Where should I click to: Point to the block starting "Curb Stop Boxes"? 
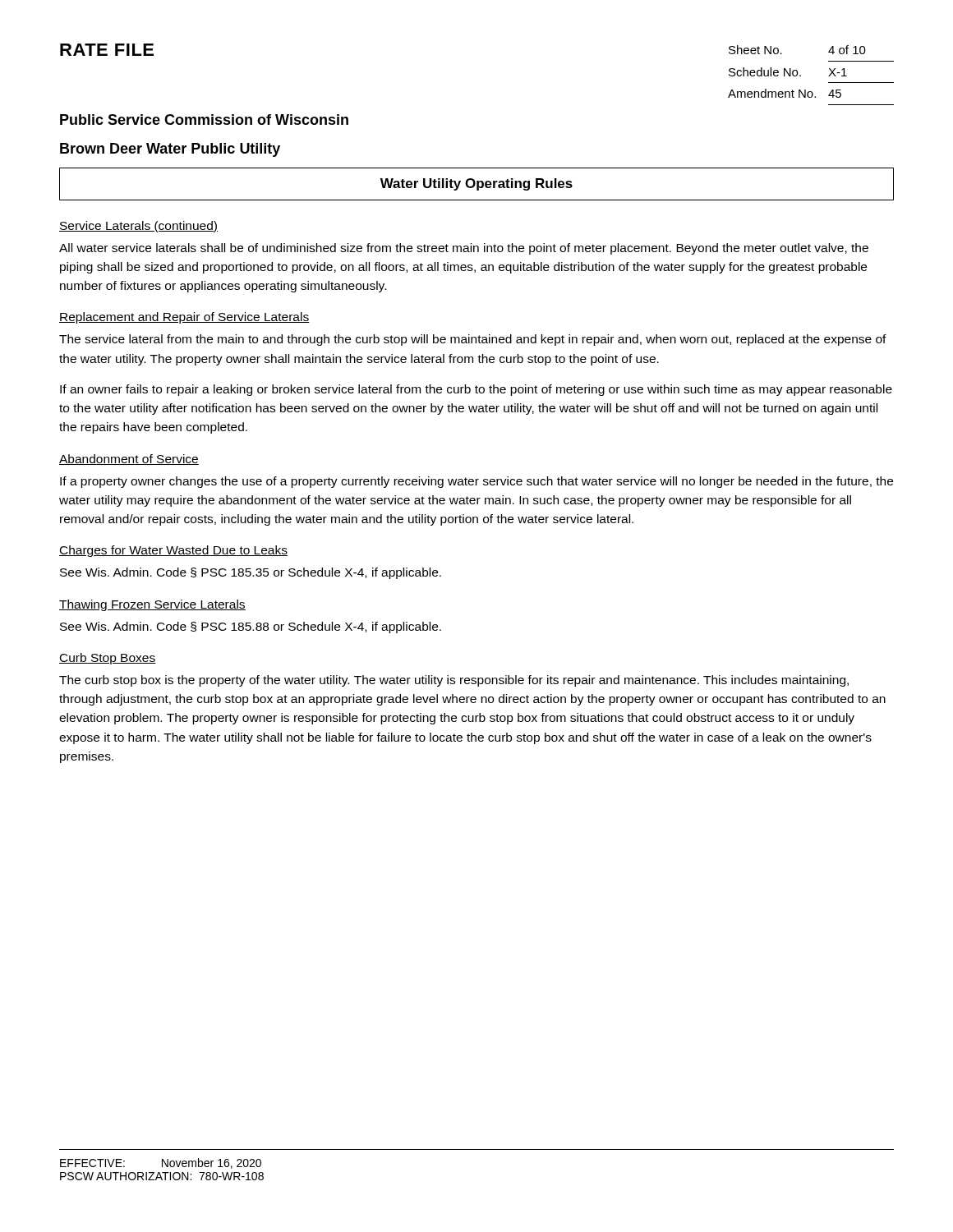[107, 657]
